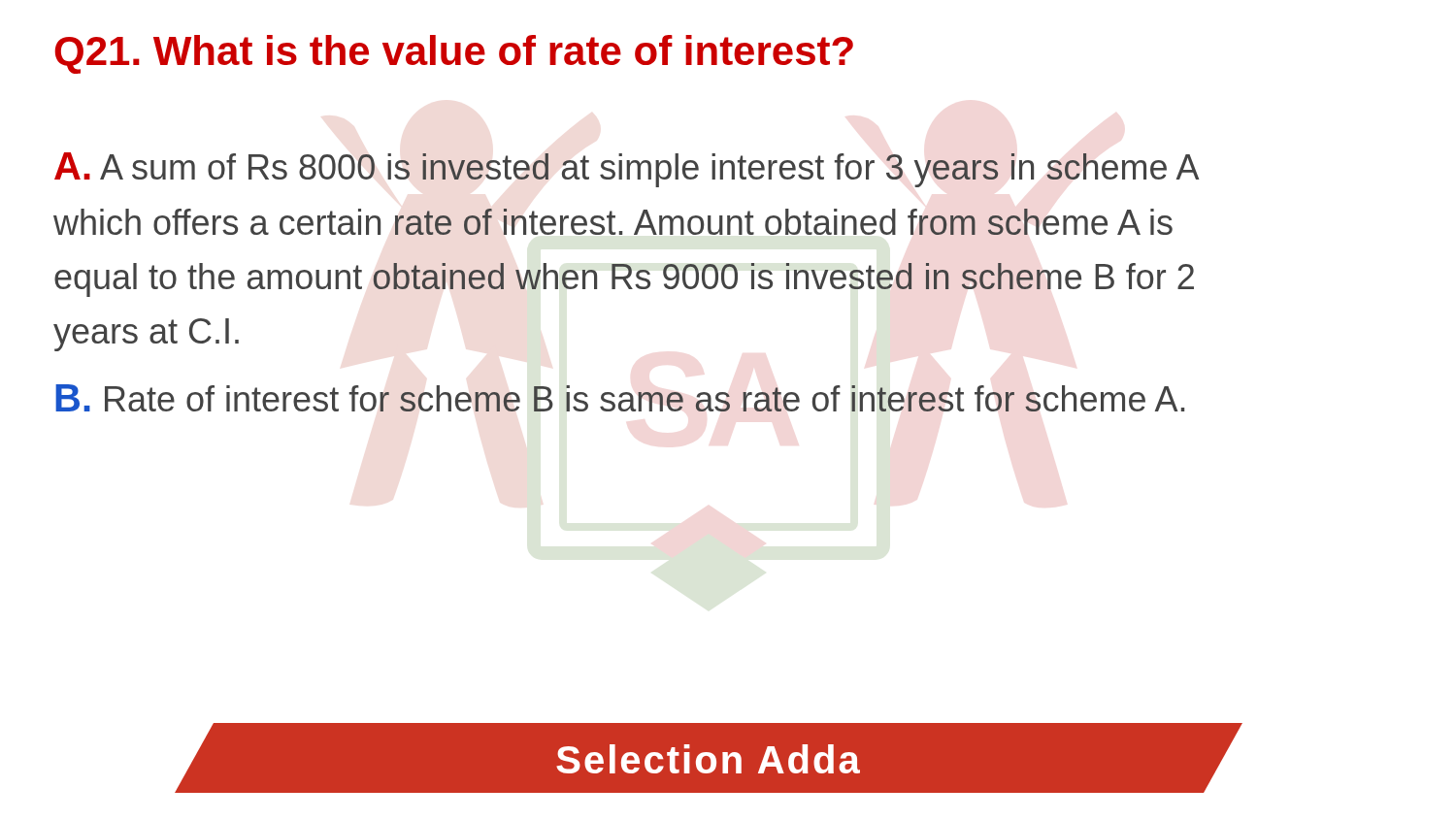The height and width of the screenshot is (820, 1456).
Task: Navigate to the text starting "B. Rate of interest for scheme B is"
Action: tap(621, 398)
